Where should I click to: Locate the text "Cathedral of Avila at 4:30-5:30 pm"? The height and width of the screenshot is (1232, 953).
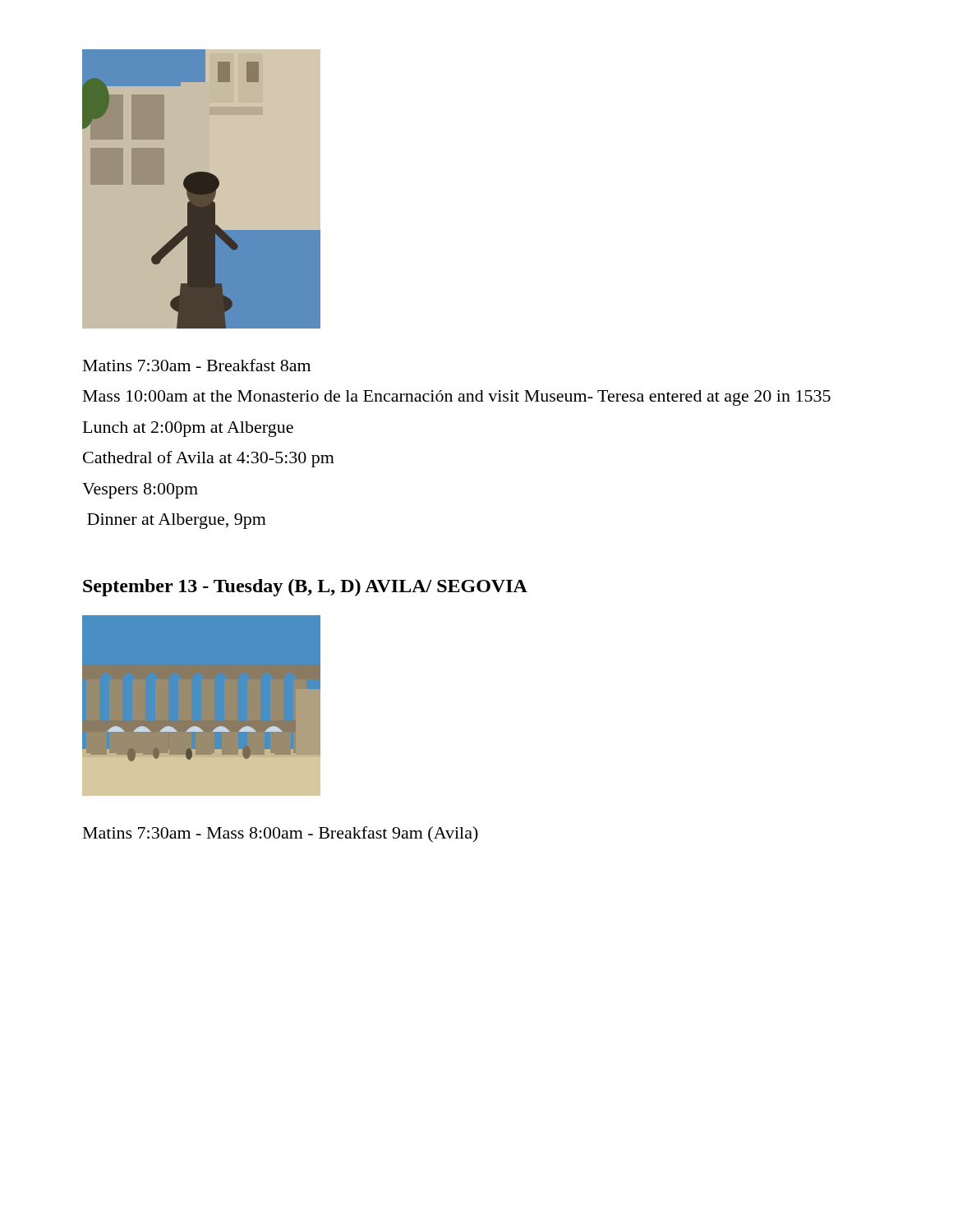(x=208, y=457)
